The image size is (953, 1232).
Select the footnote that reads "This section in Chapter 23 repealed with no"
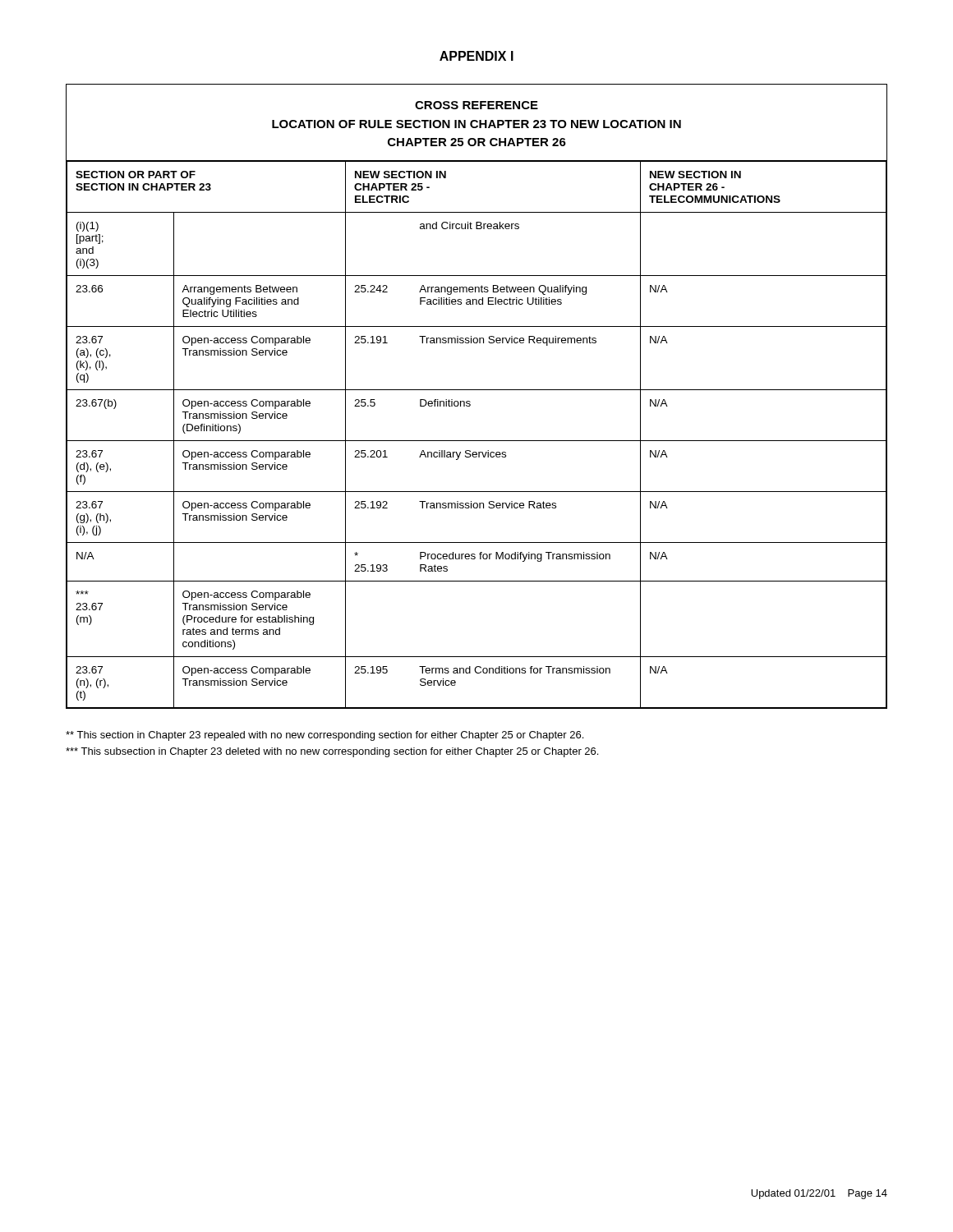coord(325,734)
